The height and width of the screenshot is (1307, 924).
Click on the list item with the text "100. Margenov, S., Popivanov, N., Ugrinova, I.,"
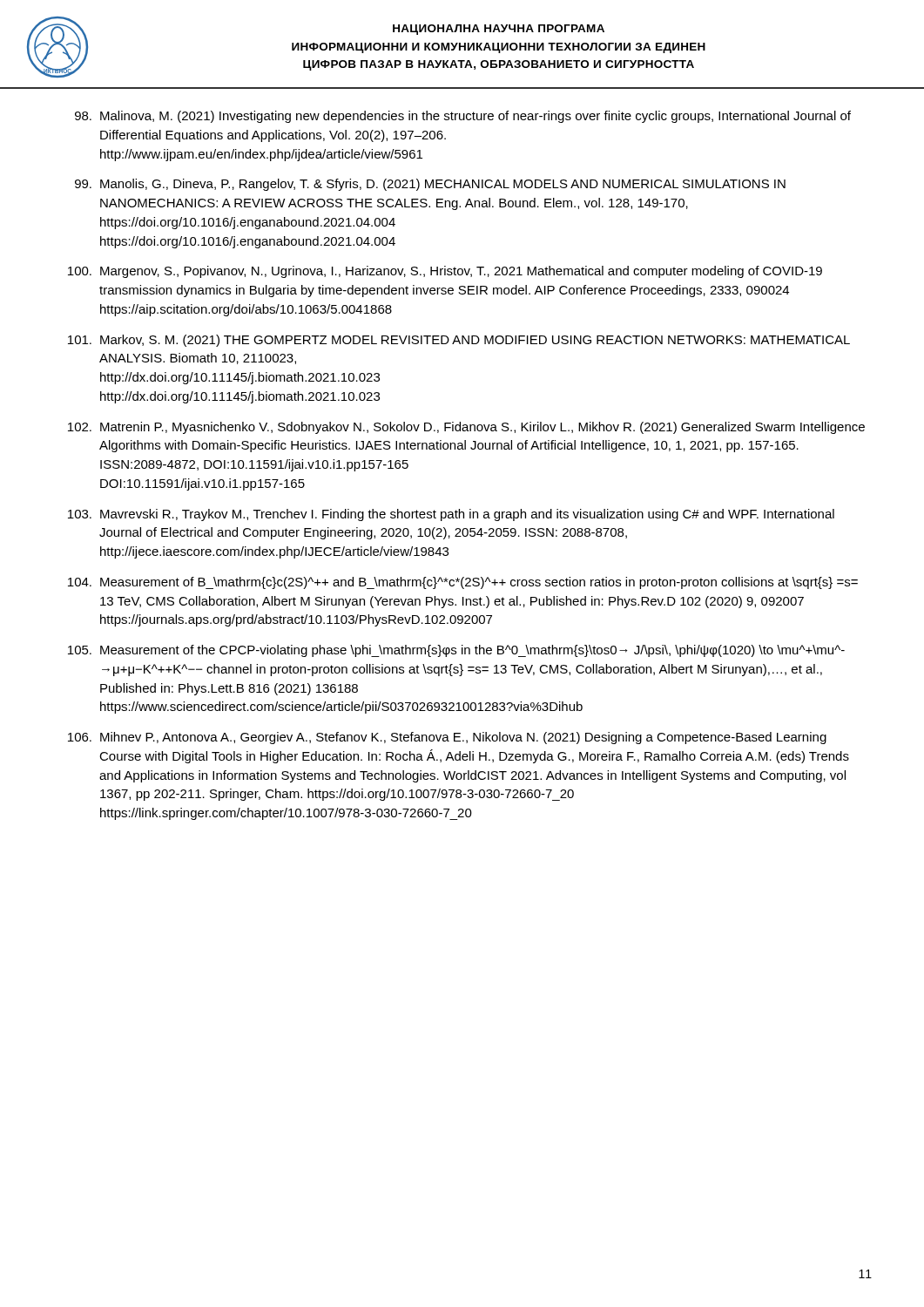[x=462, y=290]
